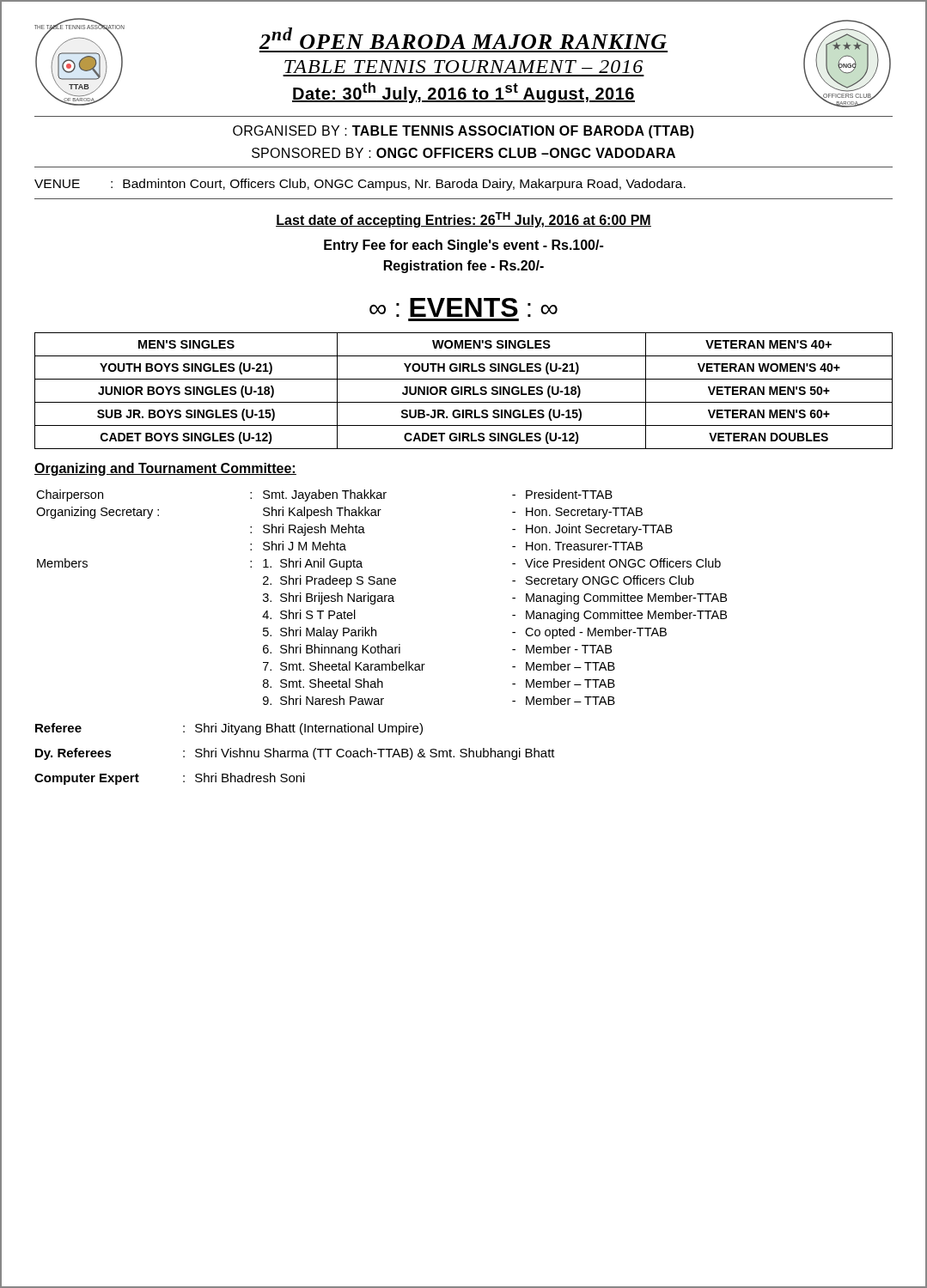This screenshot has height=1288, width=927.
Task: Click on the text block that reads "Last date of accepting Entries: 26TH July,"
Action: pyautogui.click(x=464, y=219)
